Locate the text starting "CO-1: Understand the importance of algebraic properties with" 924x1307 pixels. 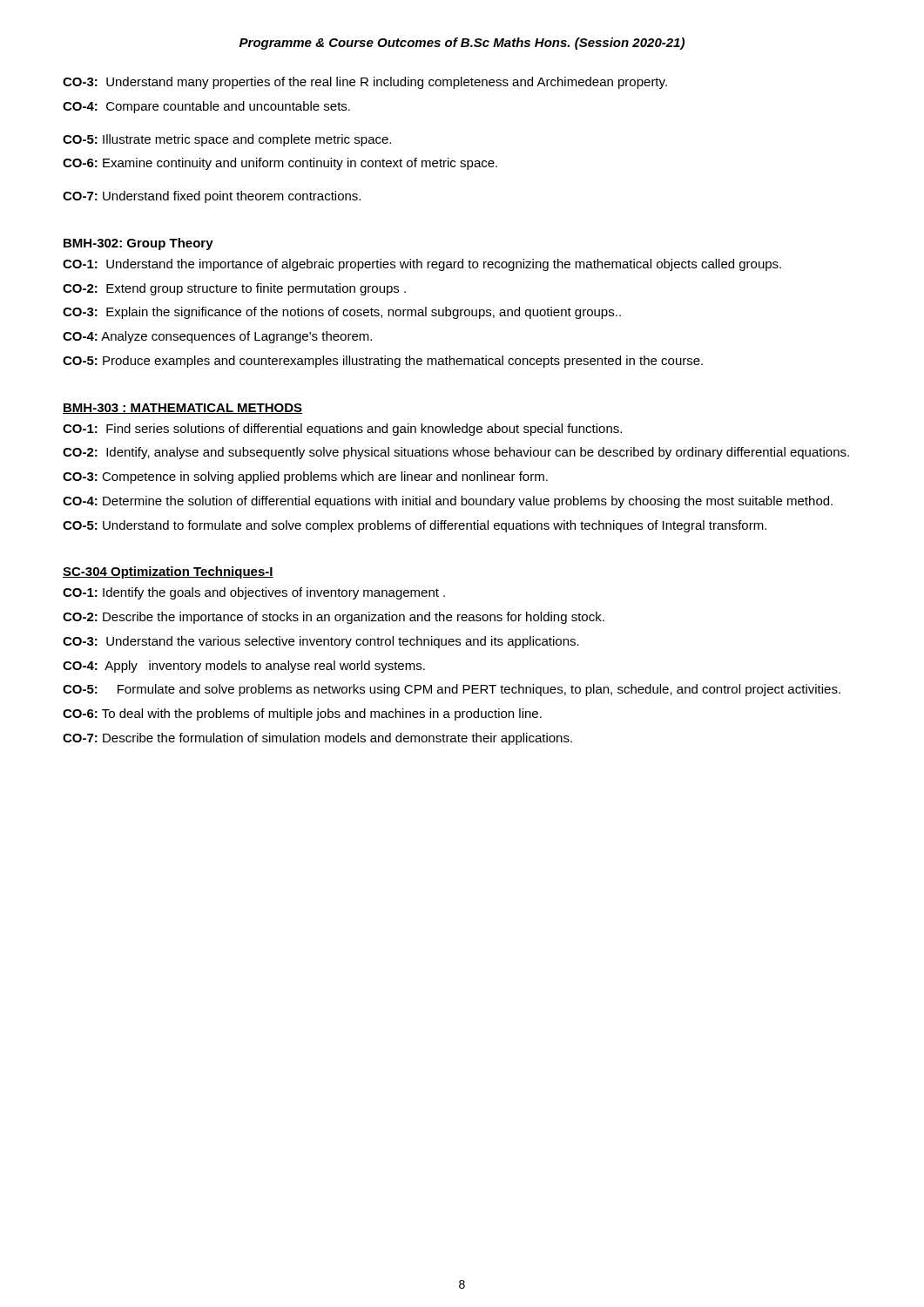point(422,263)
